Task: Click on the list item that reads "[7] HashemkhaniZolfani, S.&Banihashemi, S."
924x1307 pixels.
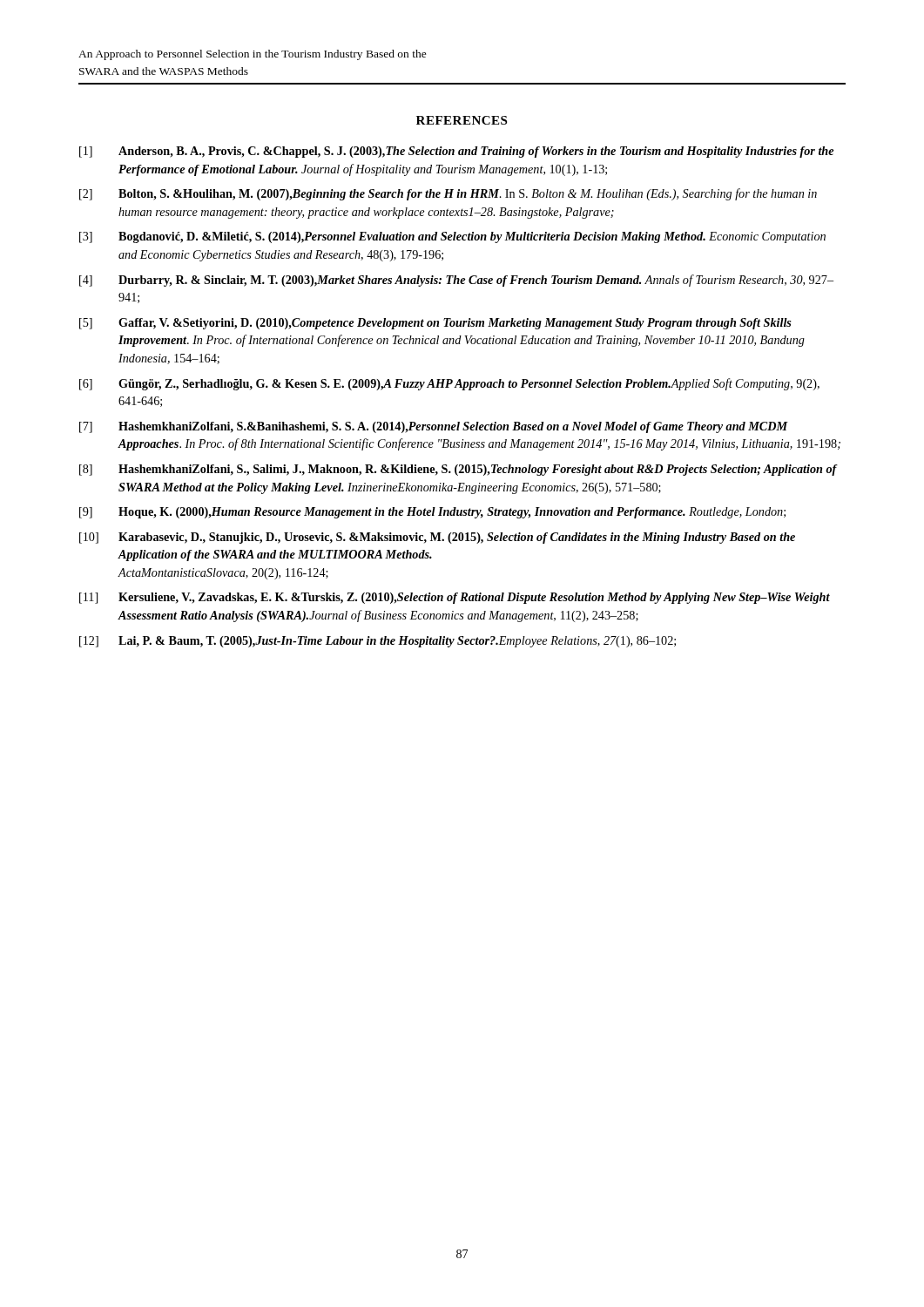Action: tap(462, 435)
